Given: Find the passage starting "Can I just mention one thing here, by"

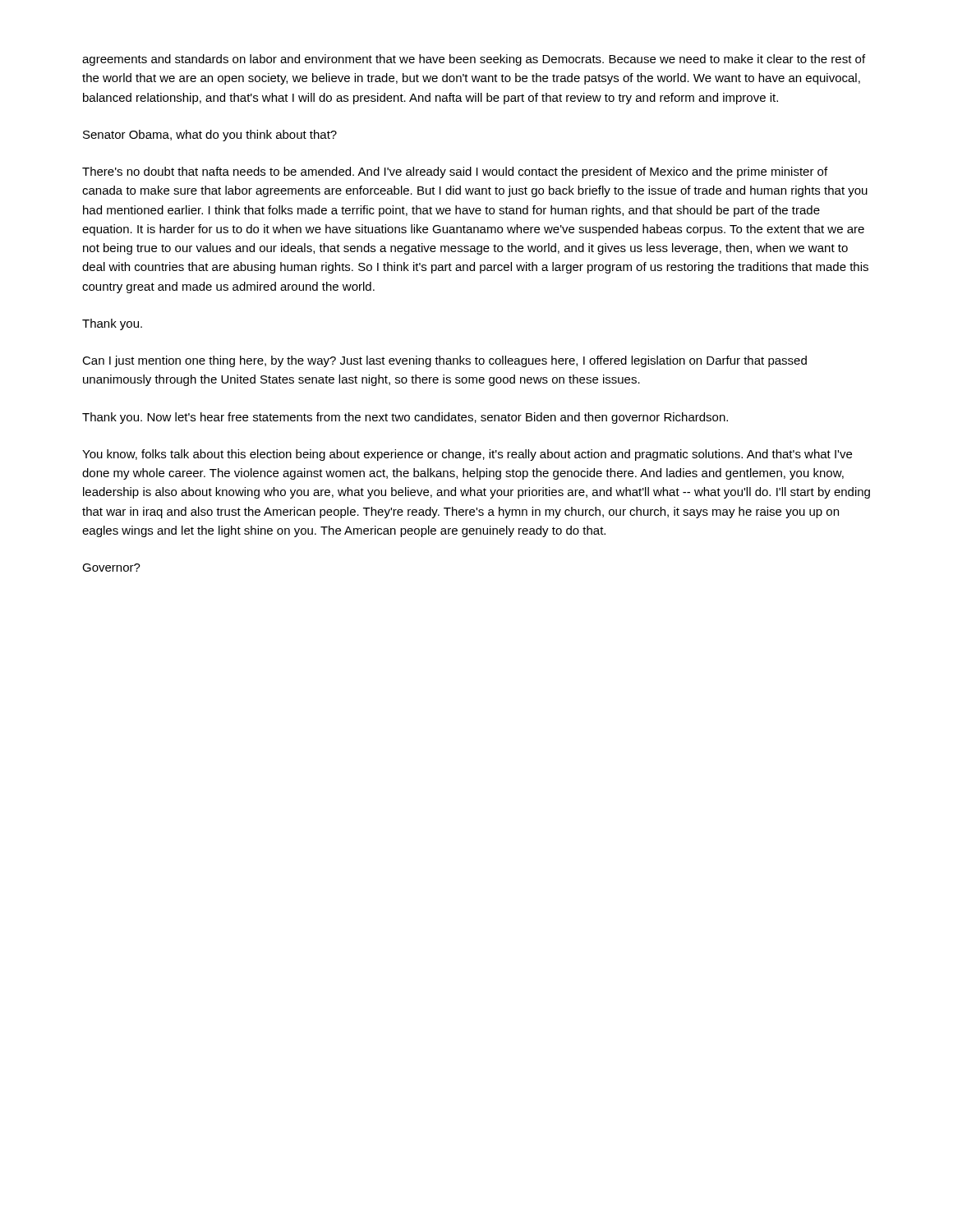Looking at the screenshot, I should tap(445, 370).
